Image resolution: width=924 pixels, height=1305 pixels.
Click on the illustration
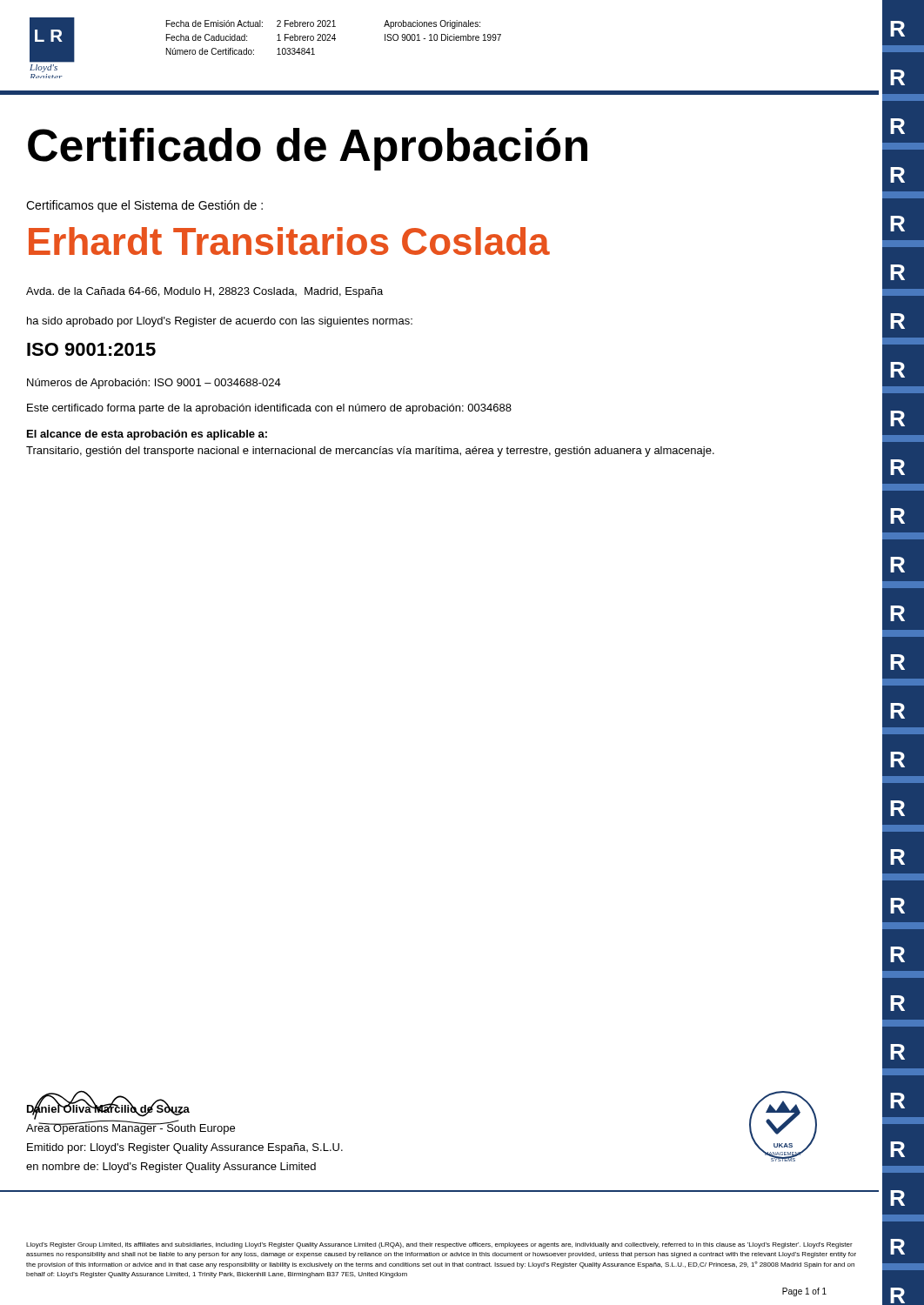coord(244,1105)
